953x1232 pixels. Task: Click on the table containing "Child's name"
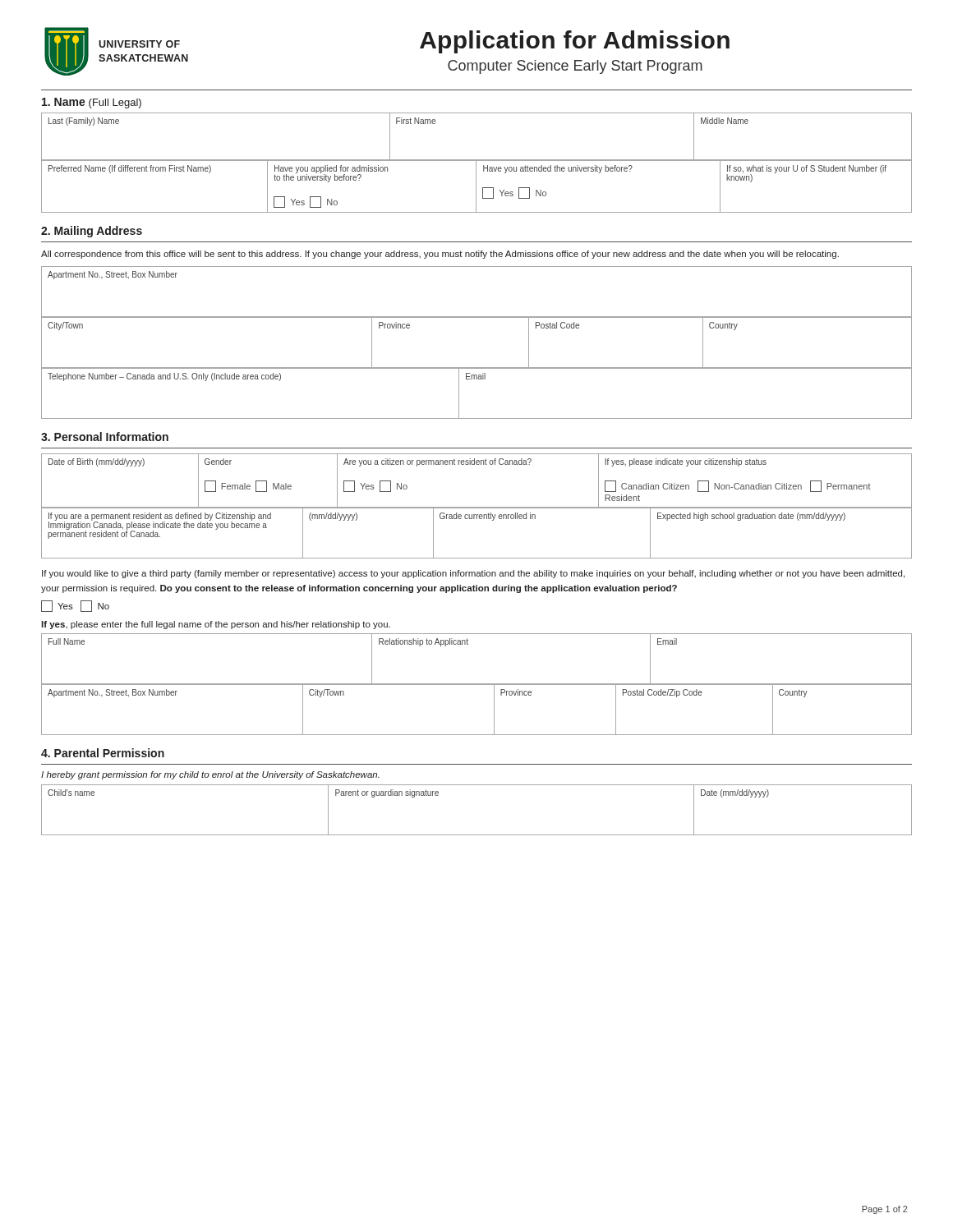(476, 810)
